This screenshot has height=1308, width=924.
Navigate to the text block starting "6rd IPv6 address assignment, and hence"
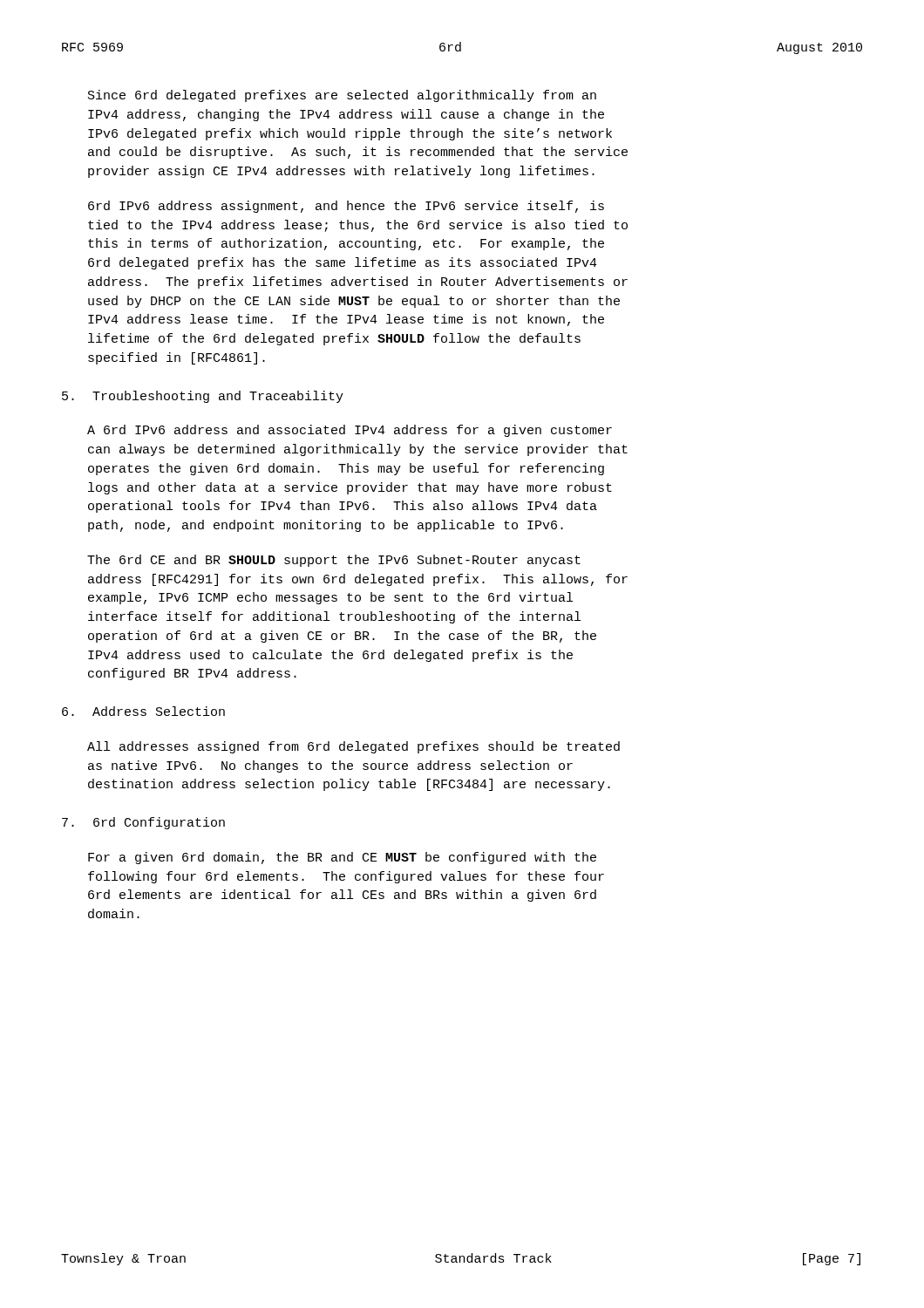pyautogui.click(x=358, y=283)
